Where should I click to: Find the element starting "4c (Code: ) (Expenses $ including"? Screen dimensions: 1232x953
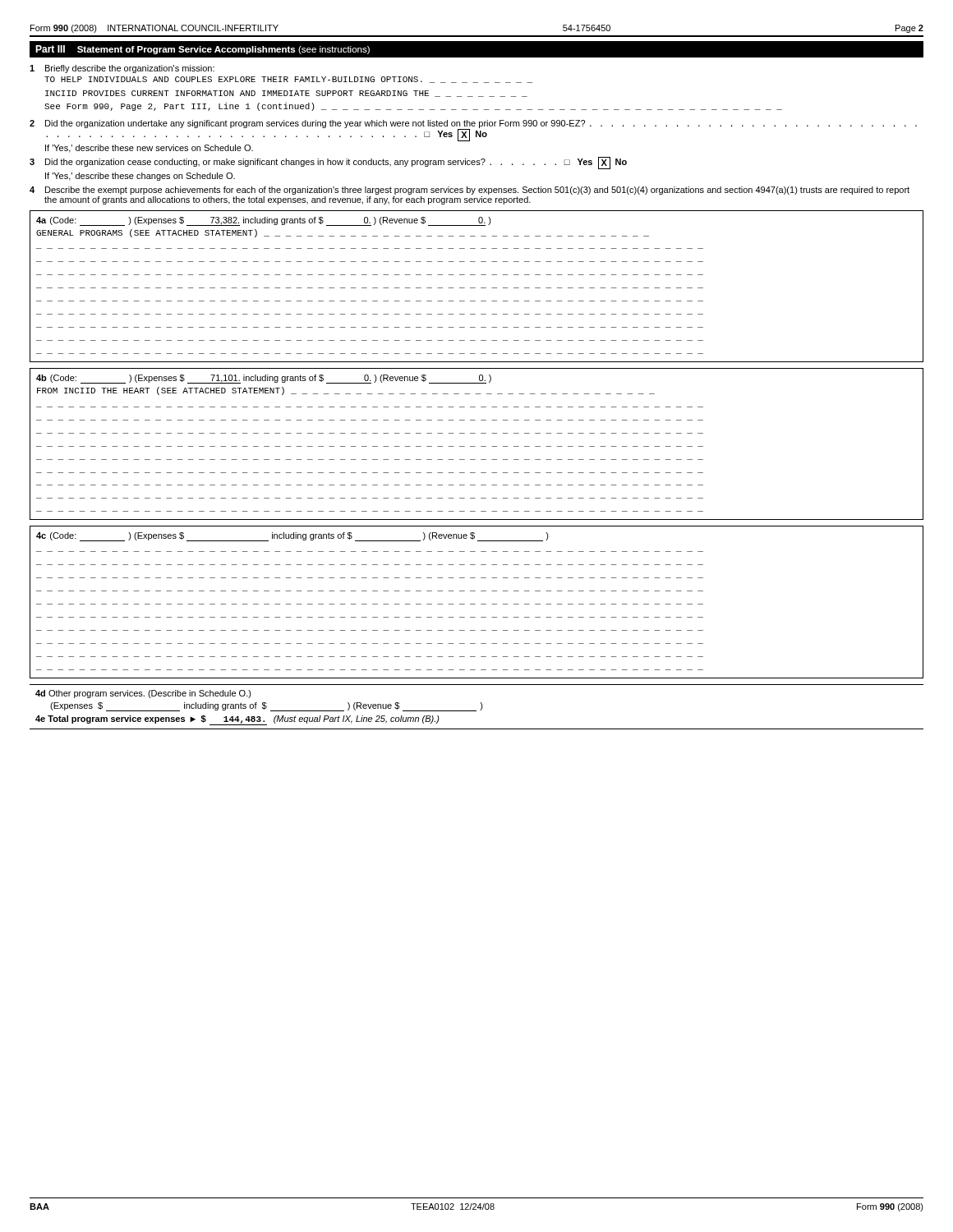pyautogui.click(x=476, y=602)
